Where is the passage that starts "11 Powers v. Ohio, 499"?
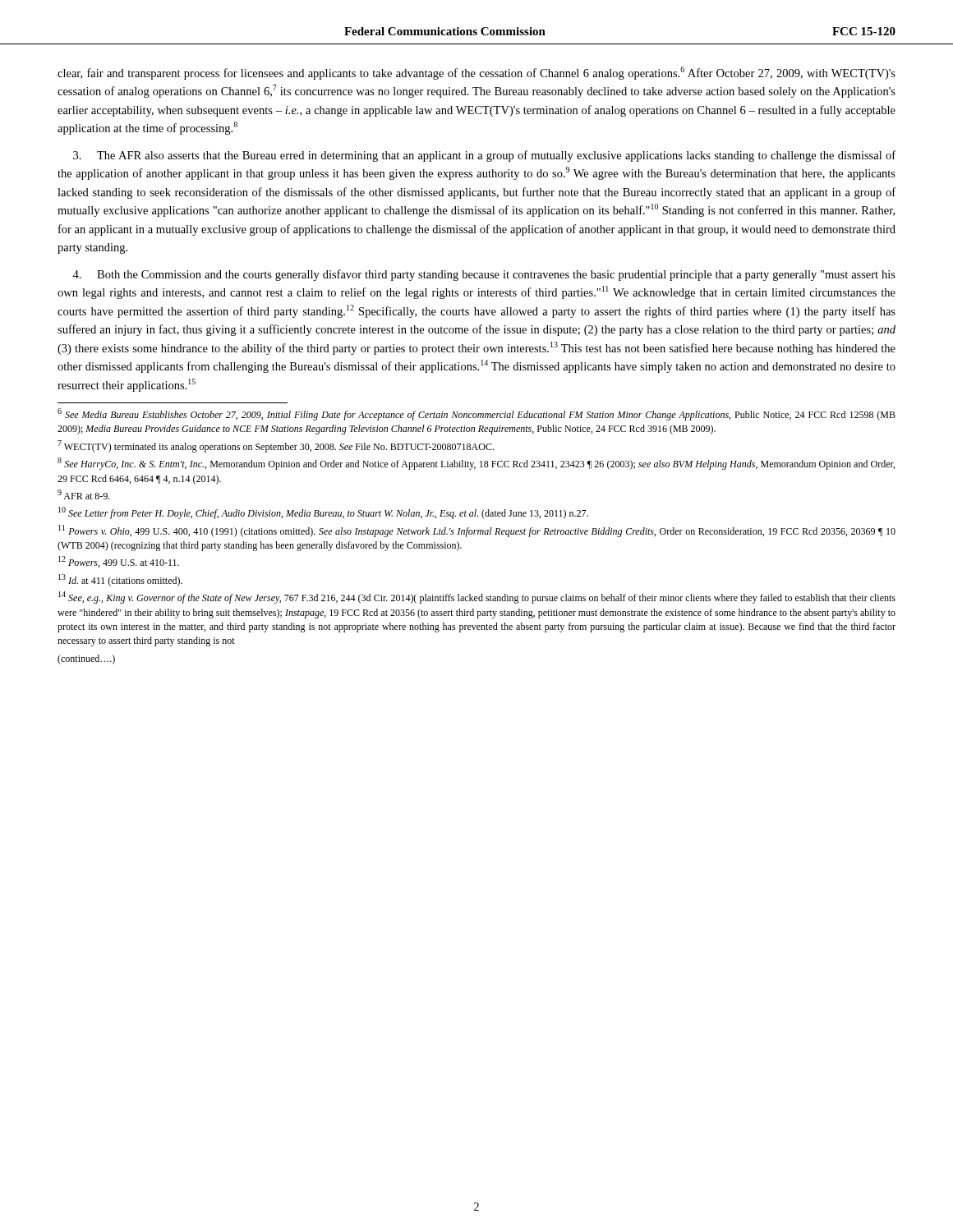This screenshot has width=953, height=1232. point(476,538)
